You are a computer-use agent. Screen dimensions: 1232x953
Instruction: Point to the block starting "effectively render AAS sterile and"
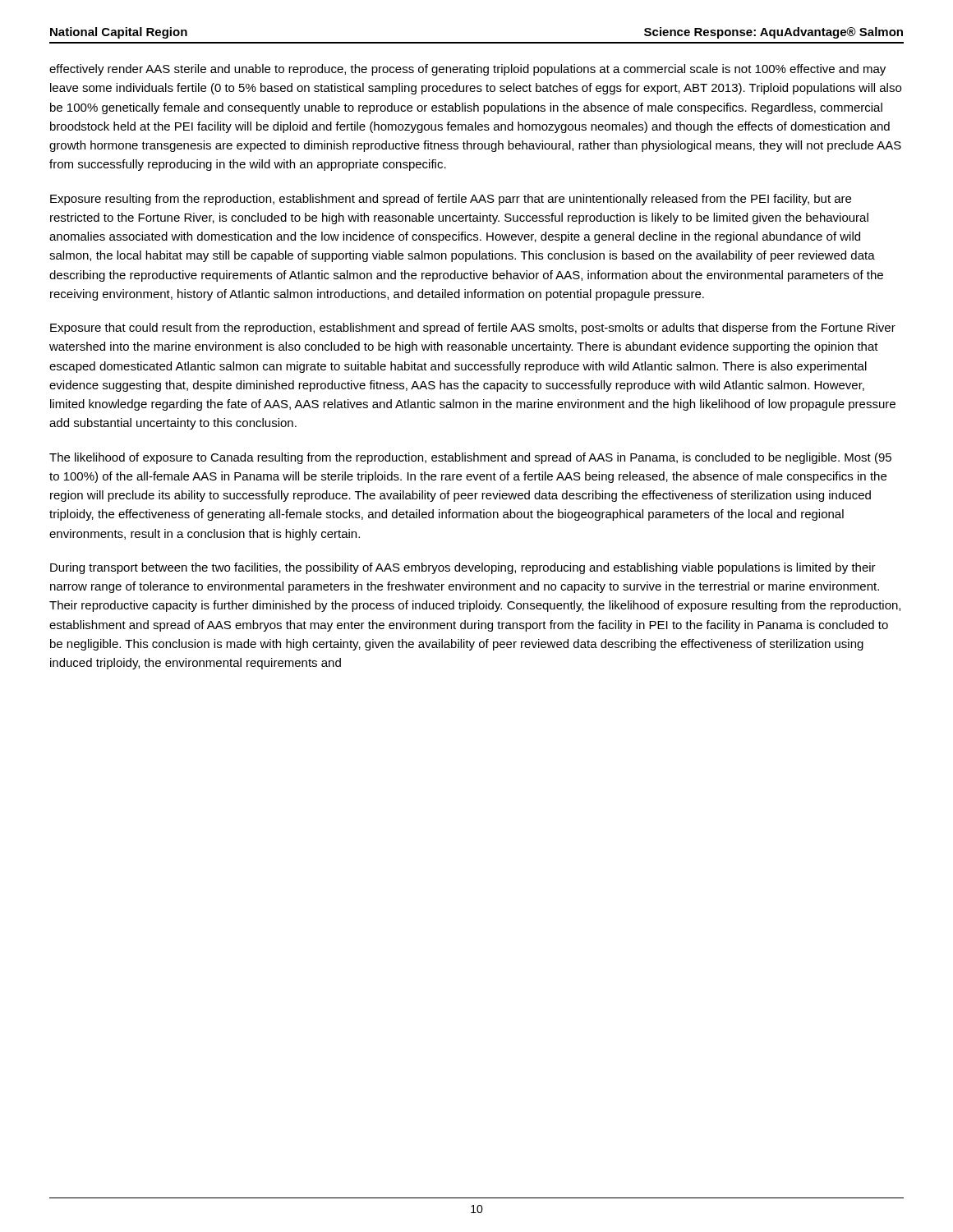pos(476,116)
